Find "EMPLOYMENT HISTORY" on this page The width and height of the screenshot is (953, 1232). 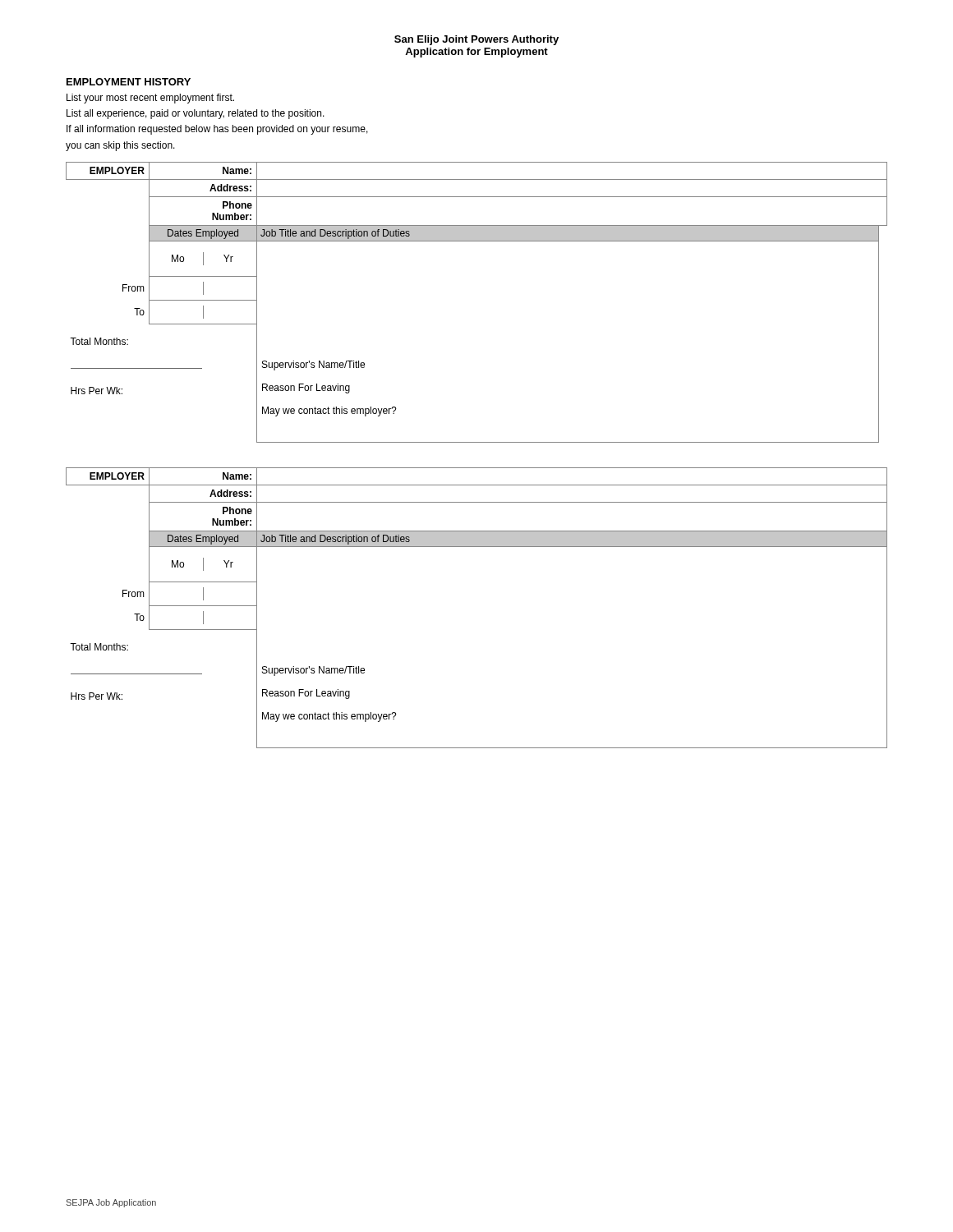pyautogui.click(x=128, y=82)
